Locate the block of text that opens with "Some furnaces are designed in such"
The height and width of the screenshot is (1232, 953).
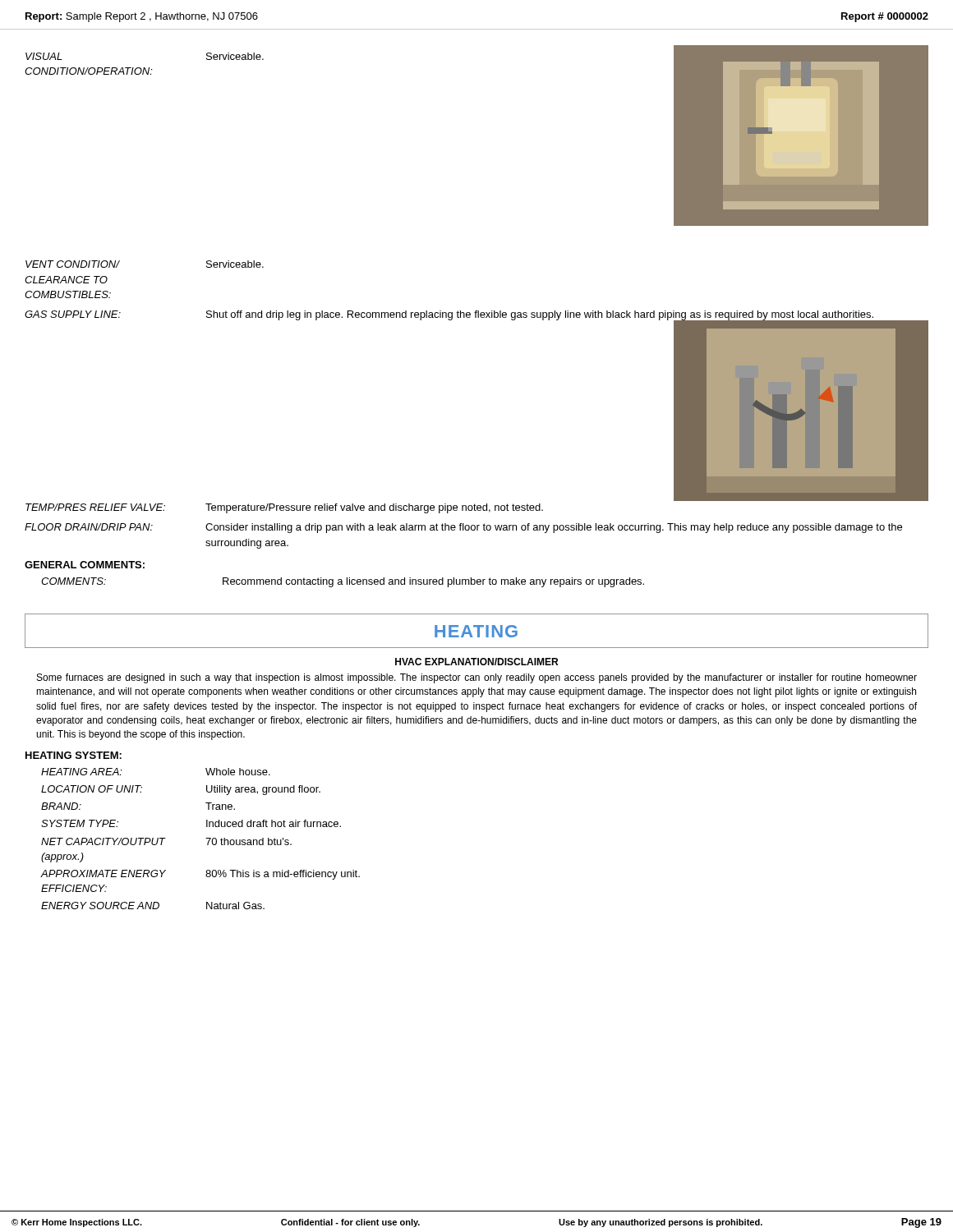coord(476,706)
